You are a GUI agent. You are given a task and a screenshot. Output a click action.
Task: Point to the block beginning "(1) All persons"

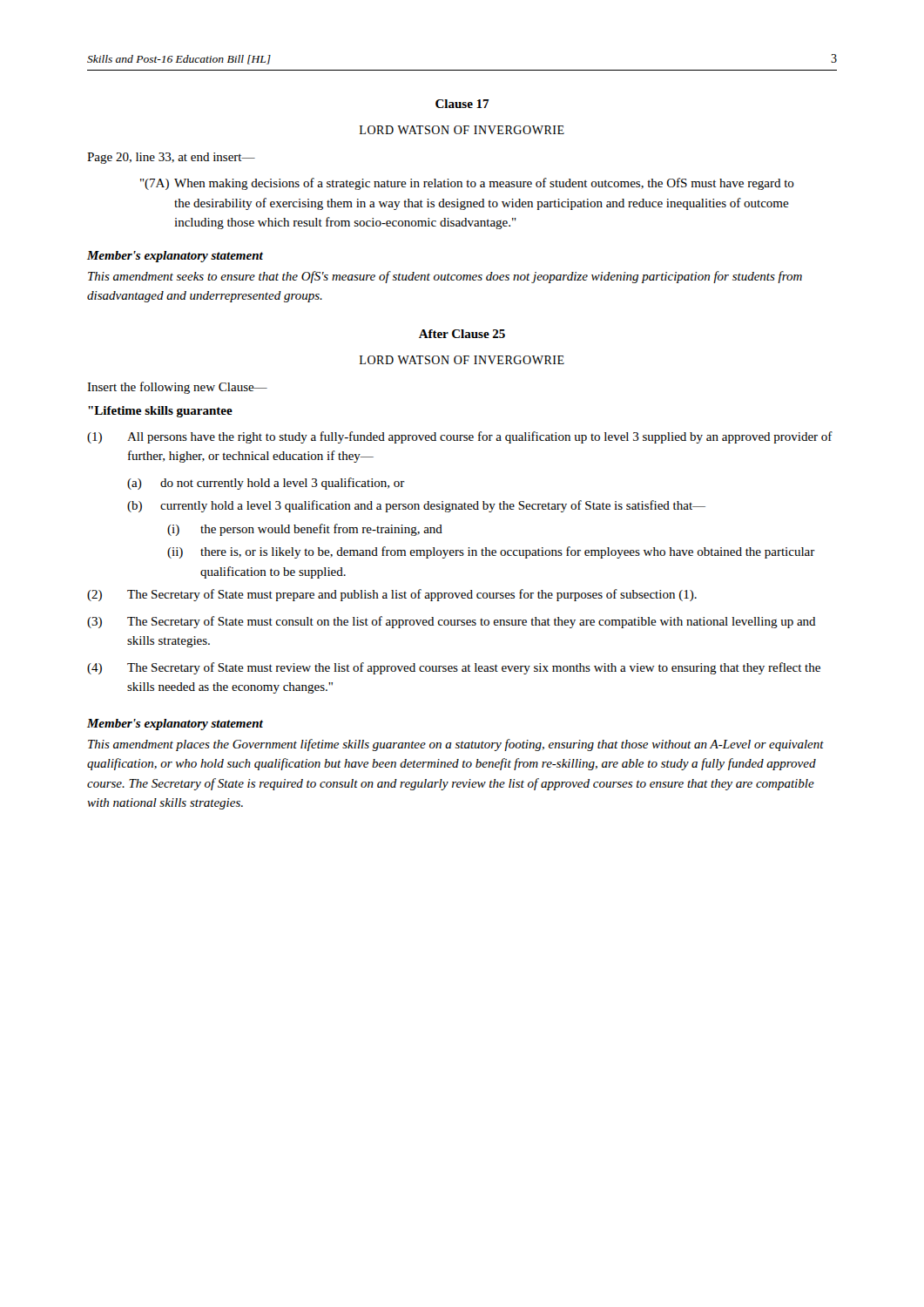click(x=462, y=446)
